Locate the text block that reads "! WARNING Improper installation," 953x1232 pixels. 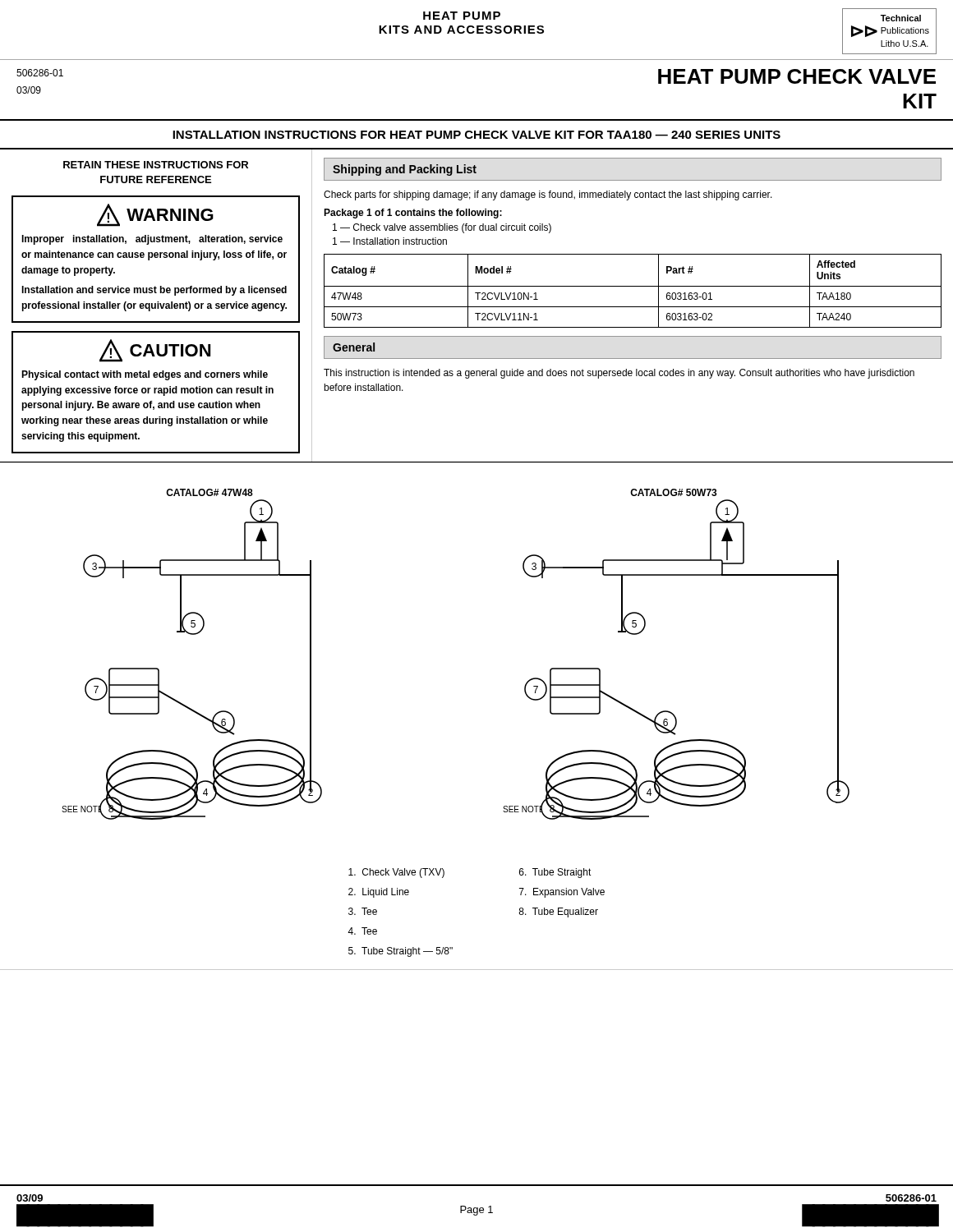pos(156,259)
